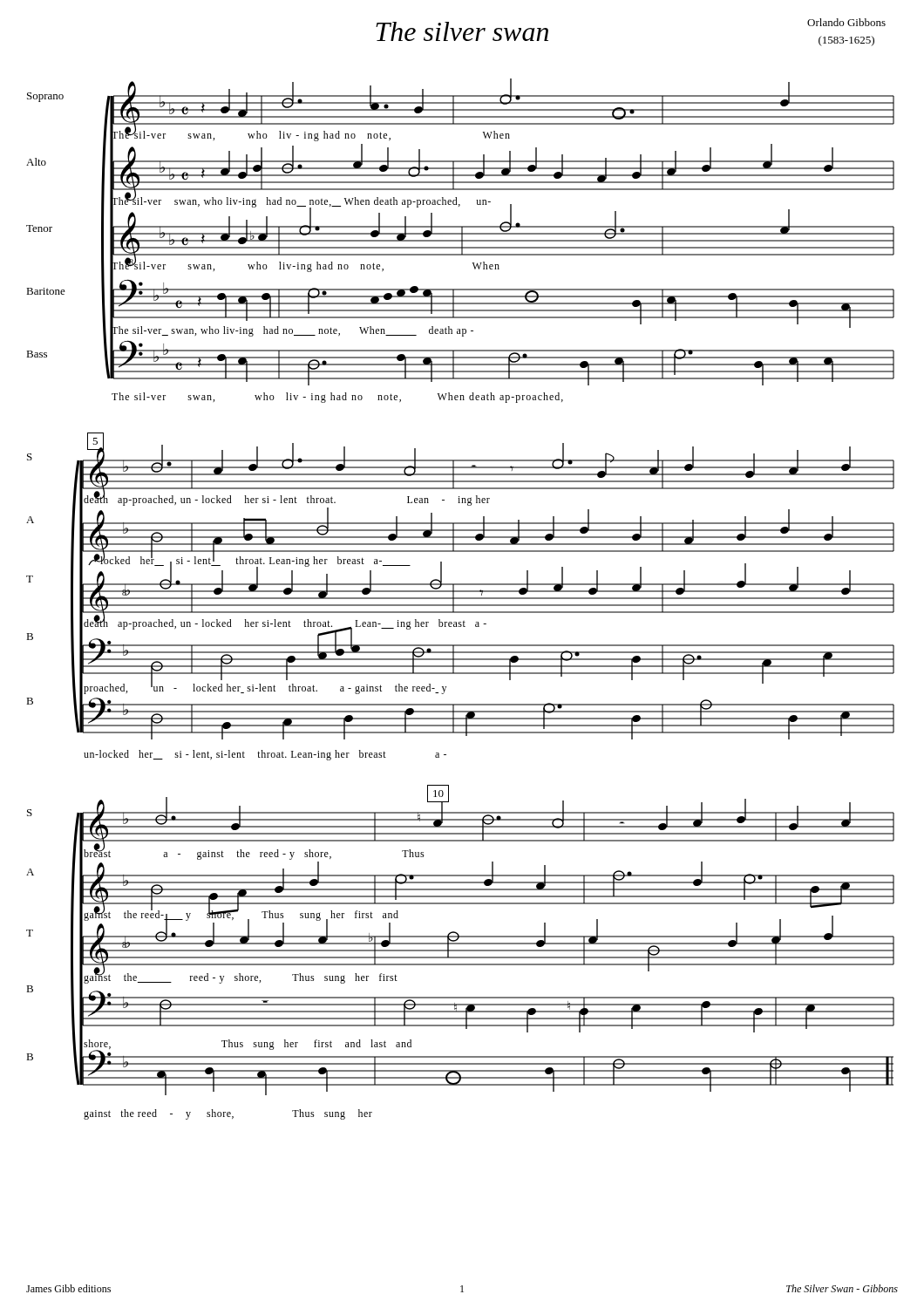Where is the passage that starts "proached, un - locked her si-lent throat. a"?
This screenshot has height=1308, width=924.
265,688
